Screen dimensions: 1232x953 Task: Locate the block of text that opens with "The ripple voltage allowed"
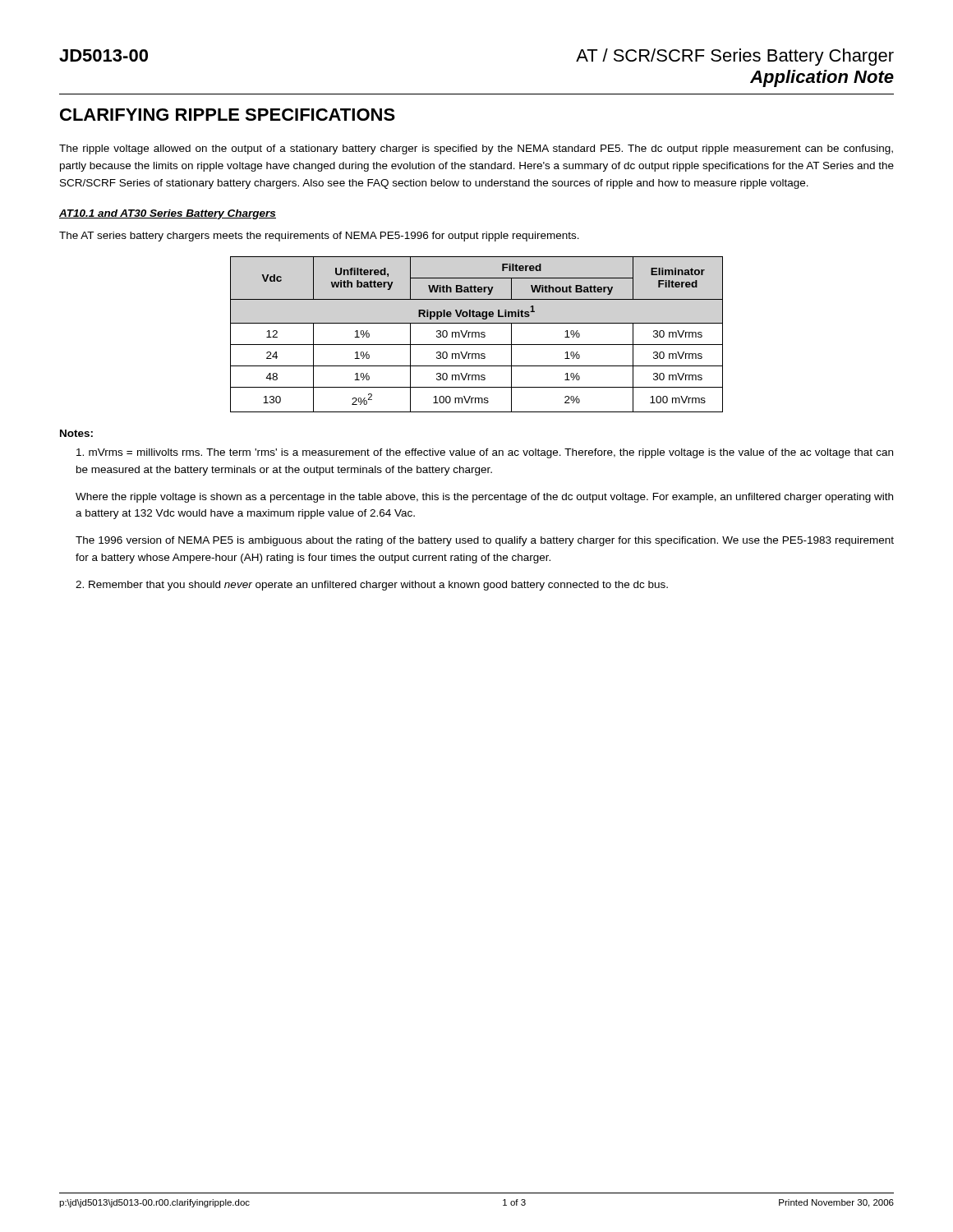click(476, 165)
